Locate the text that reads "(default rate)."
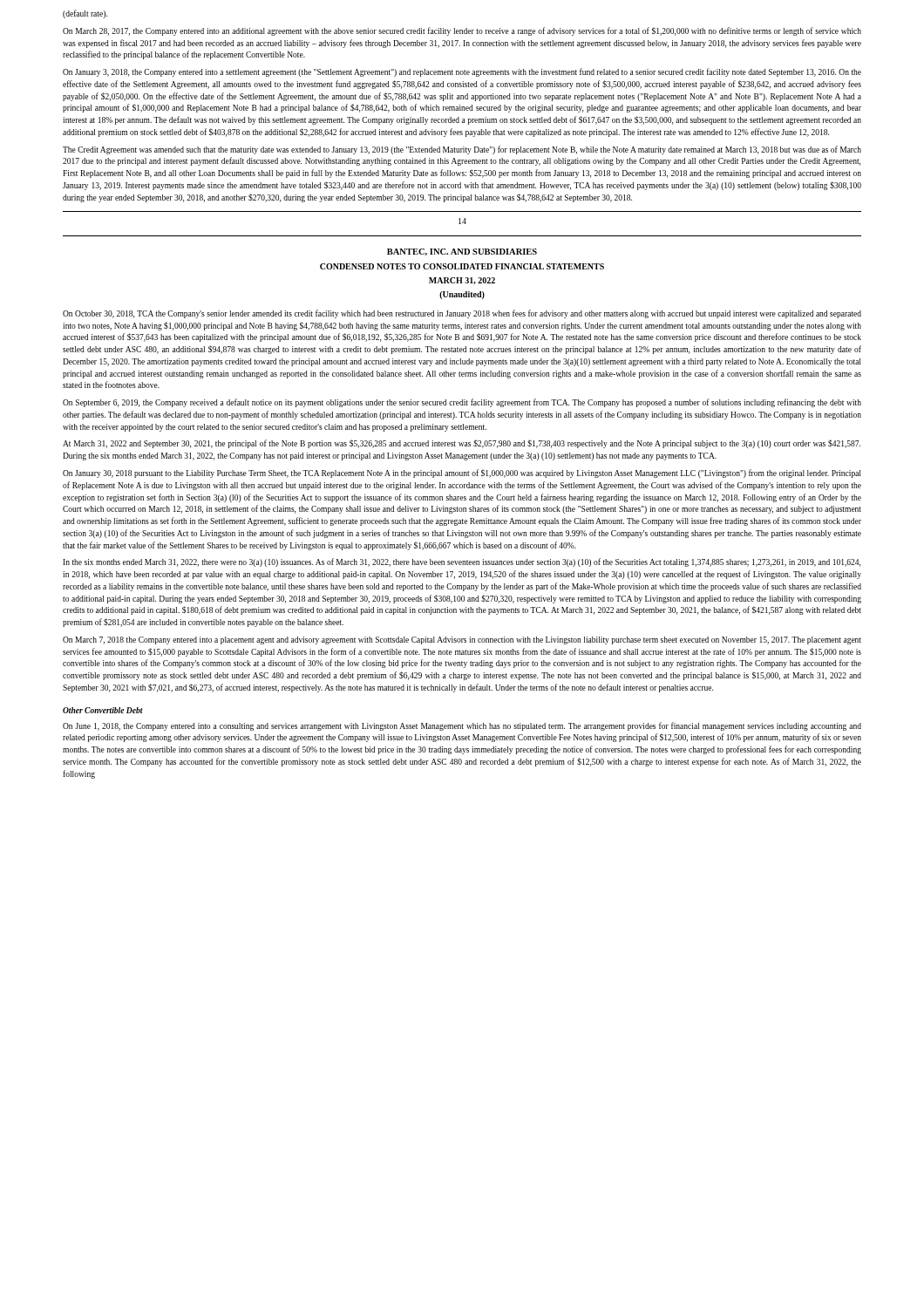This screenshot has height=1308, width=924. click(85, 14)
